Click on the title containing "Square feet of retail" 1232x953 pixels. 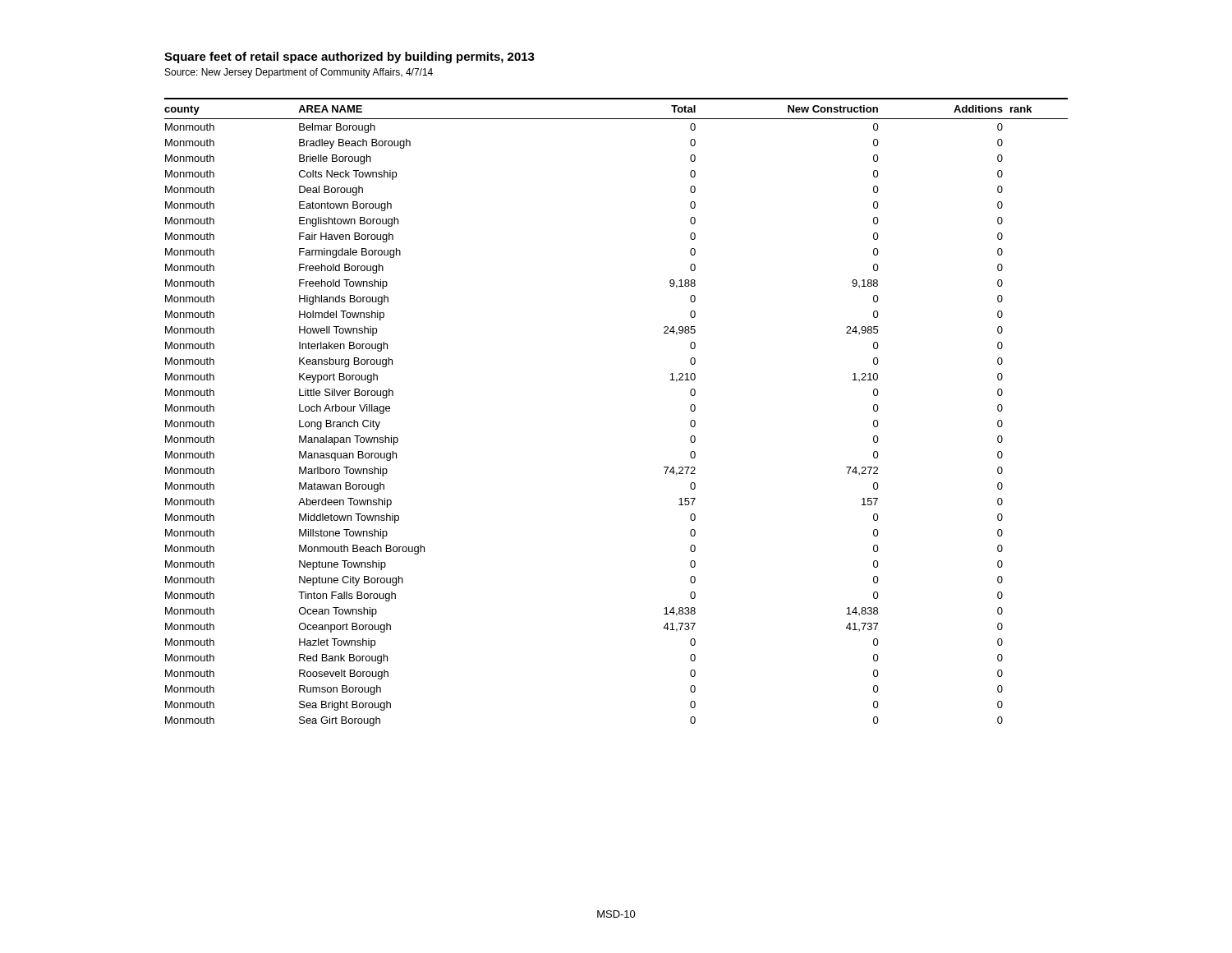point(349,56)
